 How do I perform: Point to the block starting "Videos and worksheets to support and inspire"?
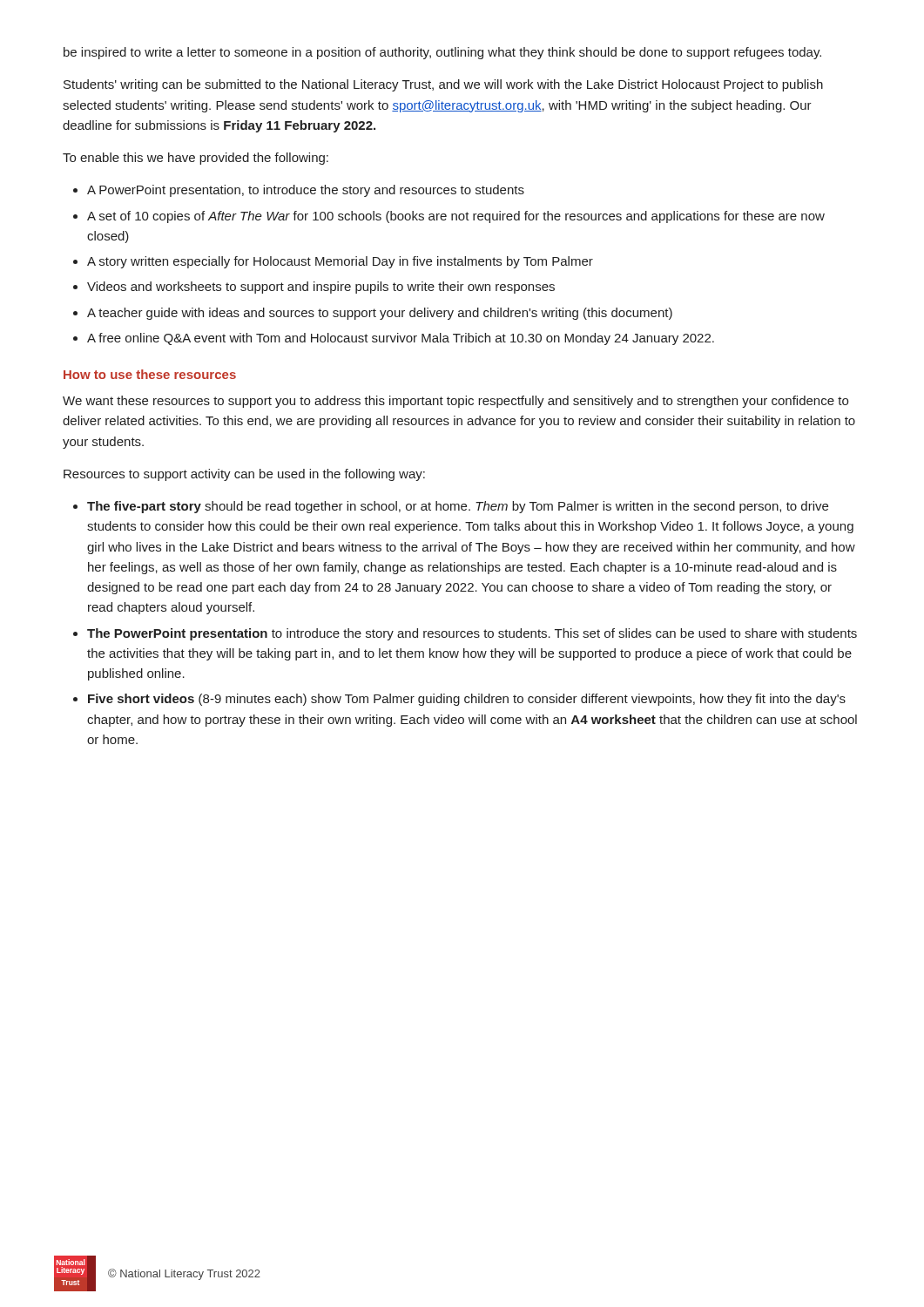(x=321, y=286)
